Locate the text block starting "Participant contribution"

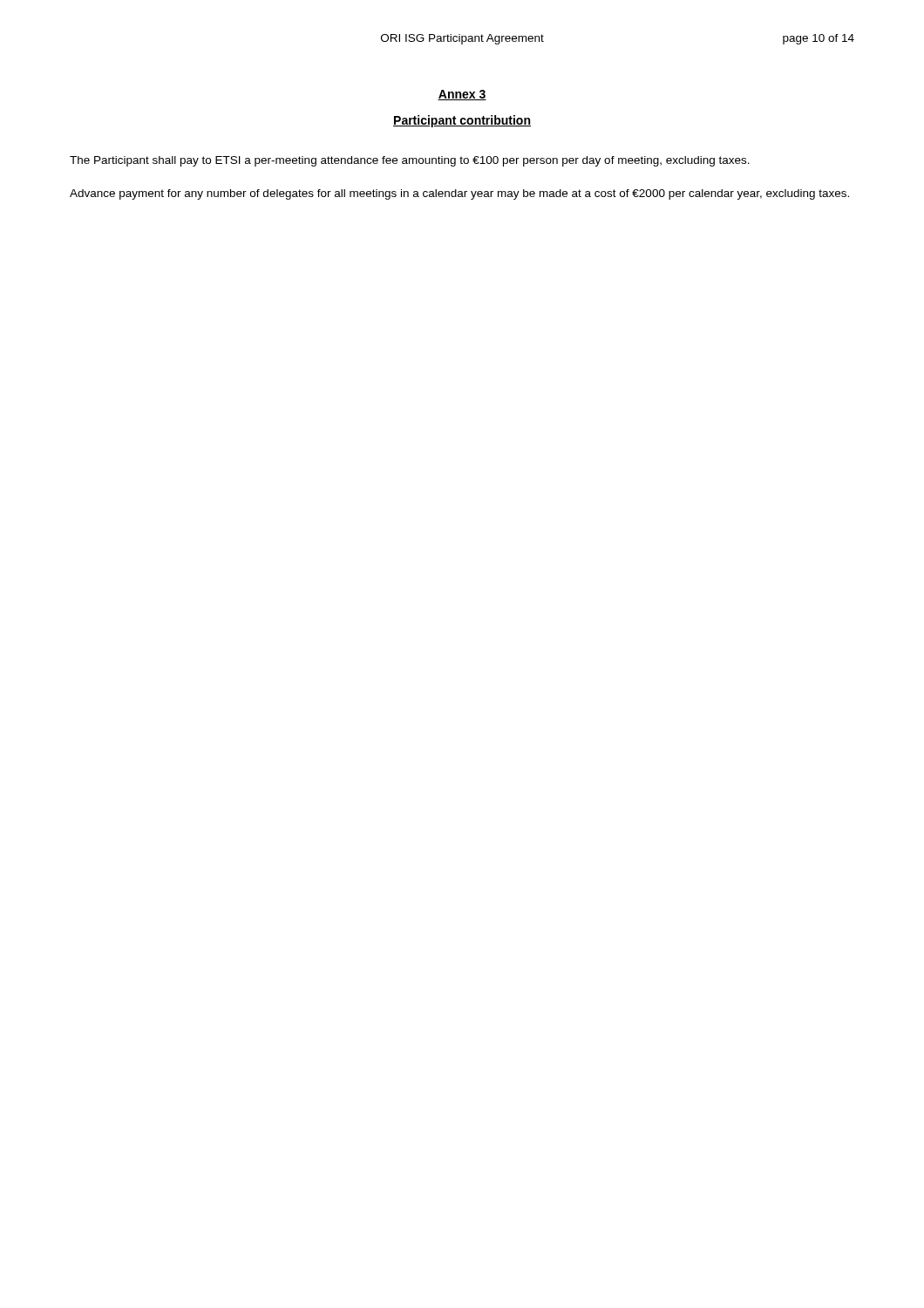(x=462, y=120)
